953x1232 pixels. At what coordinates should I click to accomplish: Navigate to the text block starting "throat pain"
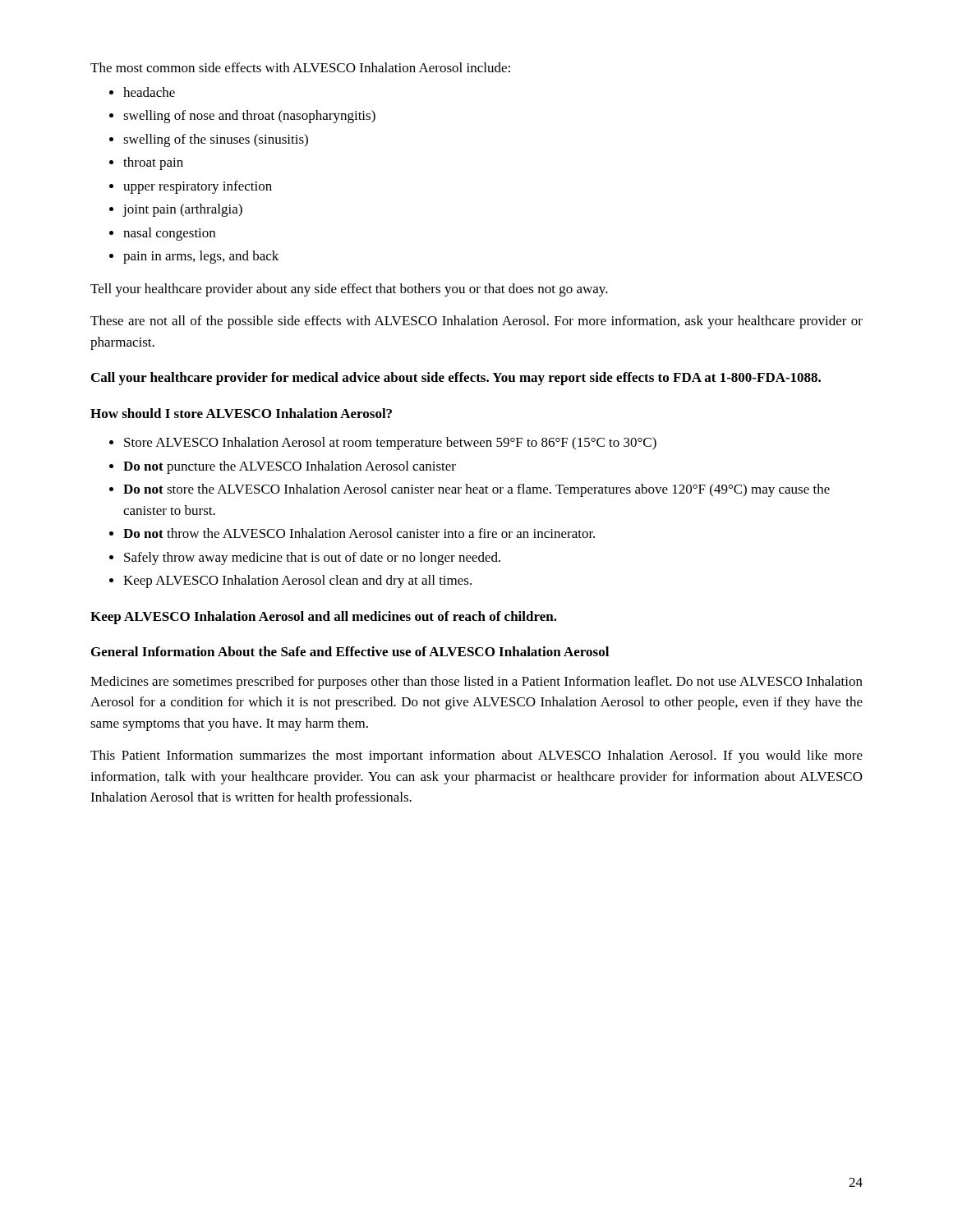pyautogui.click(x=153, y=163)
